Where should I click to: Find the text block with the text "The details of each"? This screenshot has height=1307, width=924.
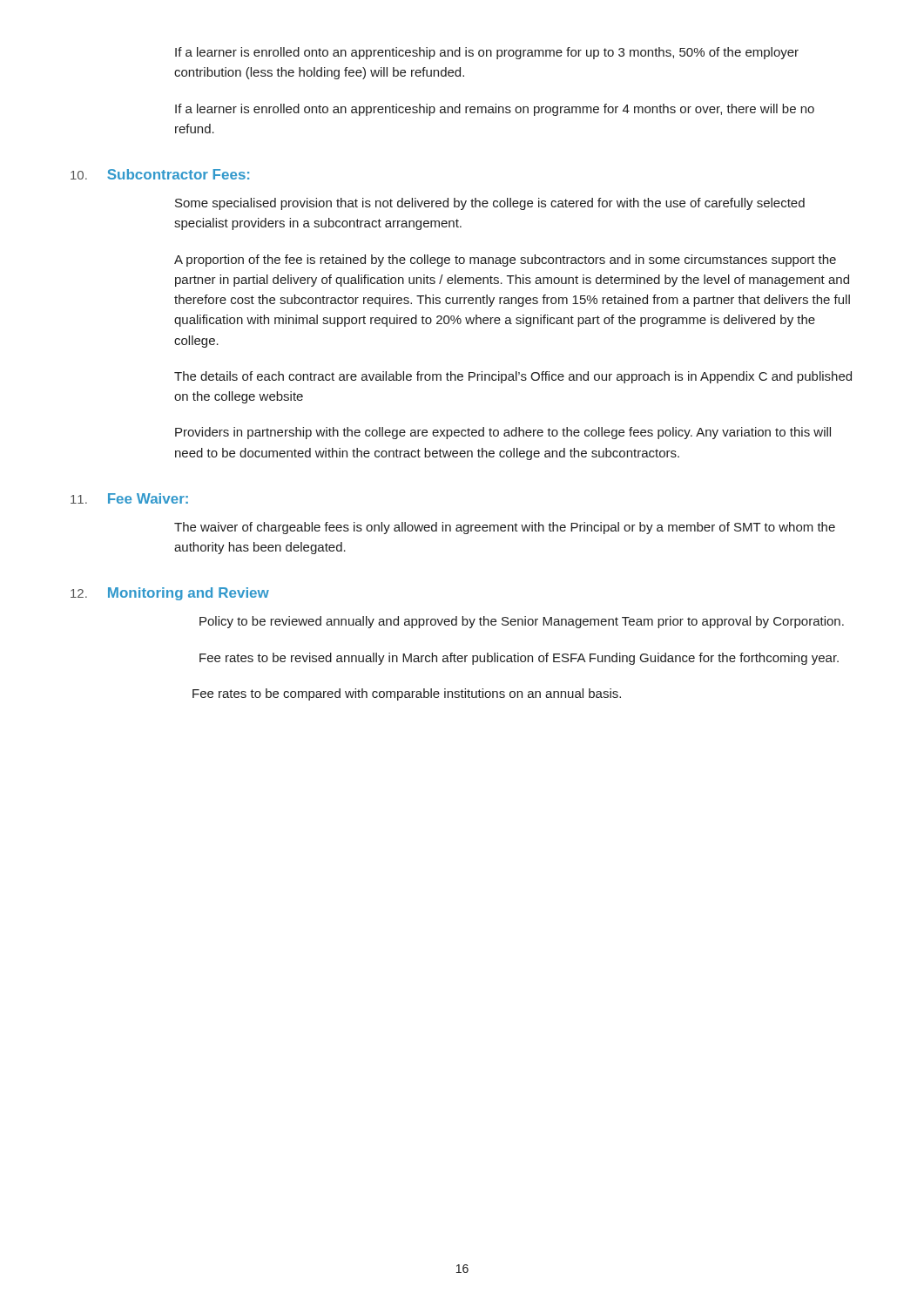click(x=513, y=386)
